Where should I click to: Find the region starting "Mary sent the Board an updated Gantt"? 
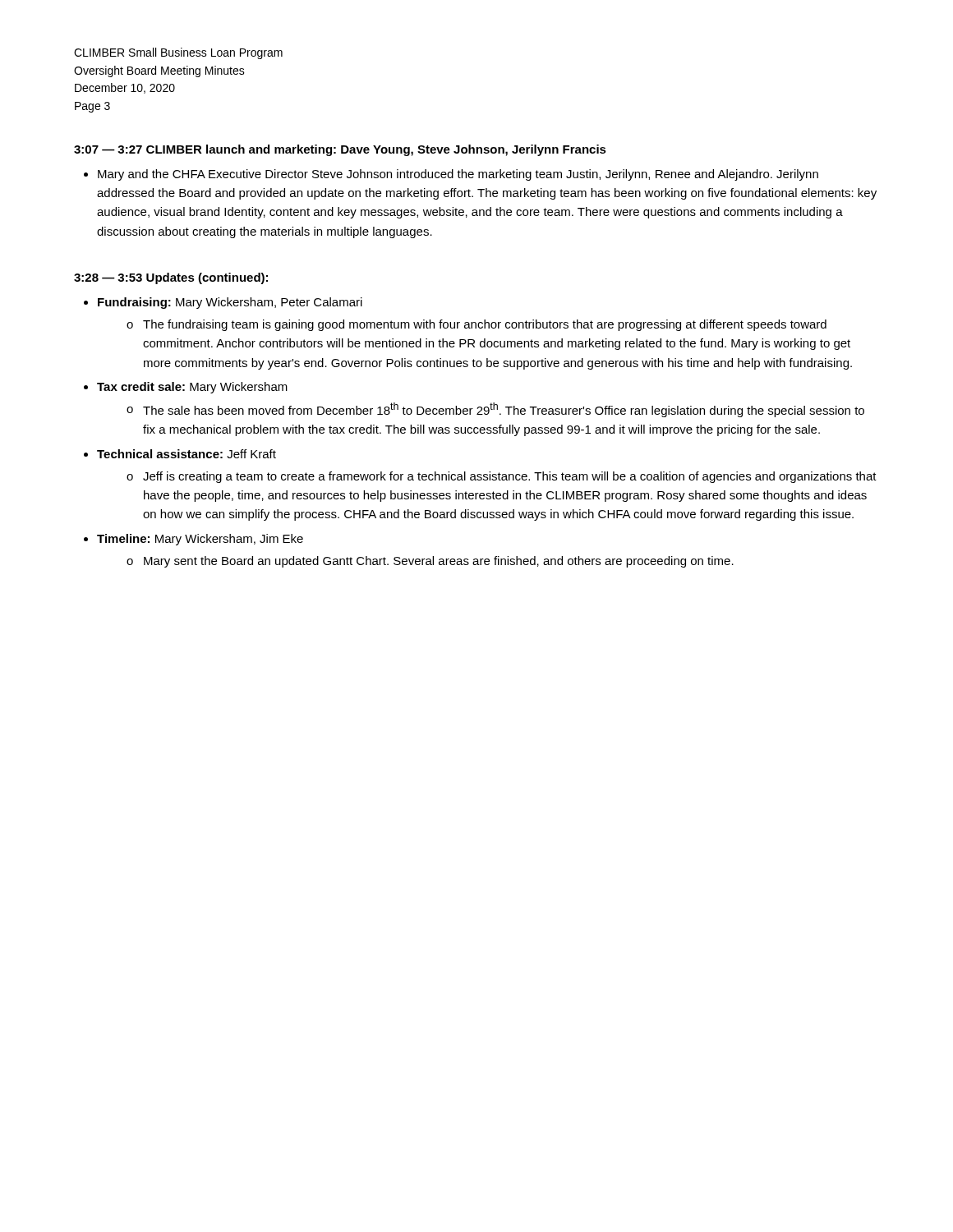[439, 560]
